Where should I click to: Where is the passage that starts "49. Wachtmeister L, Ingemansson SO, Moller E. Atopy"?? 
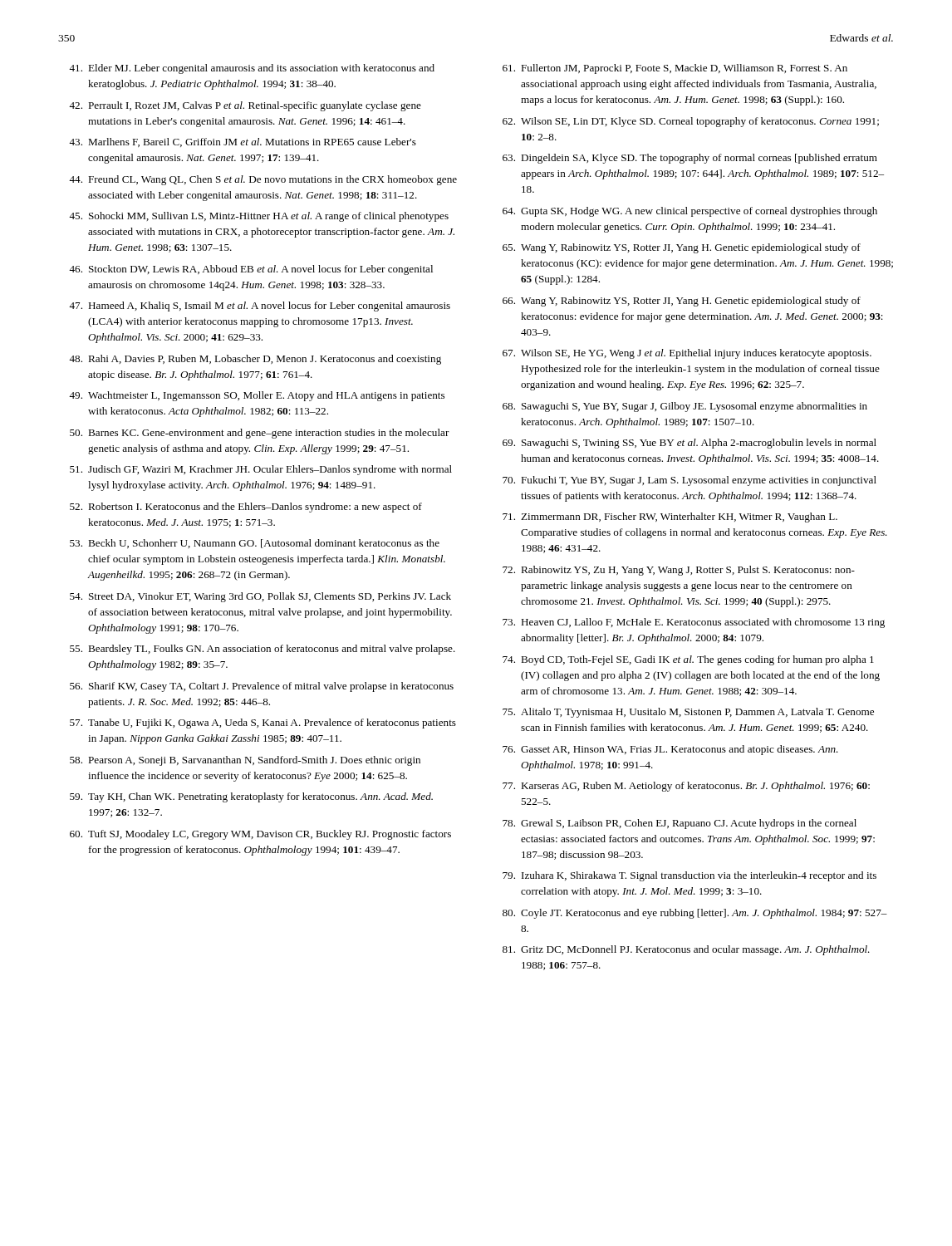coord(260,403)
